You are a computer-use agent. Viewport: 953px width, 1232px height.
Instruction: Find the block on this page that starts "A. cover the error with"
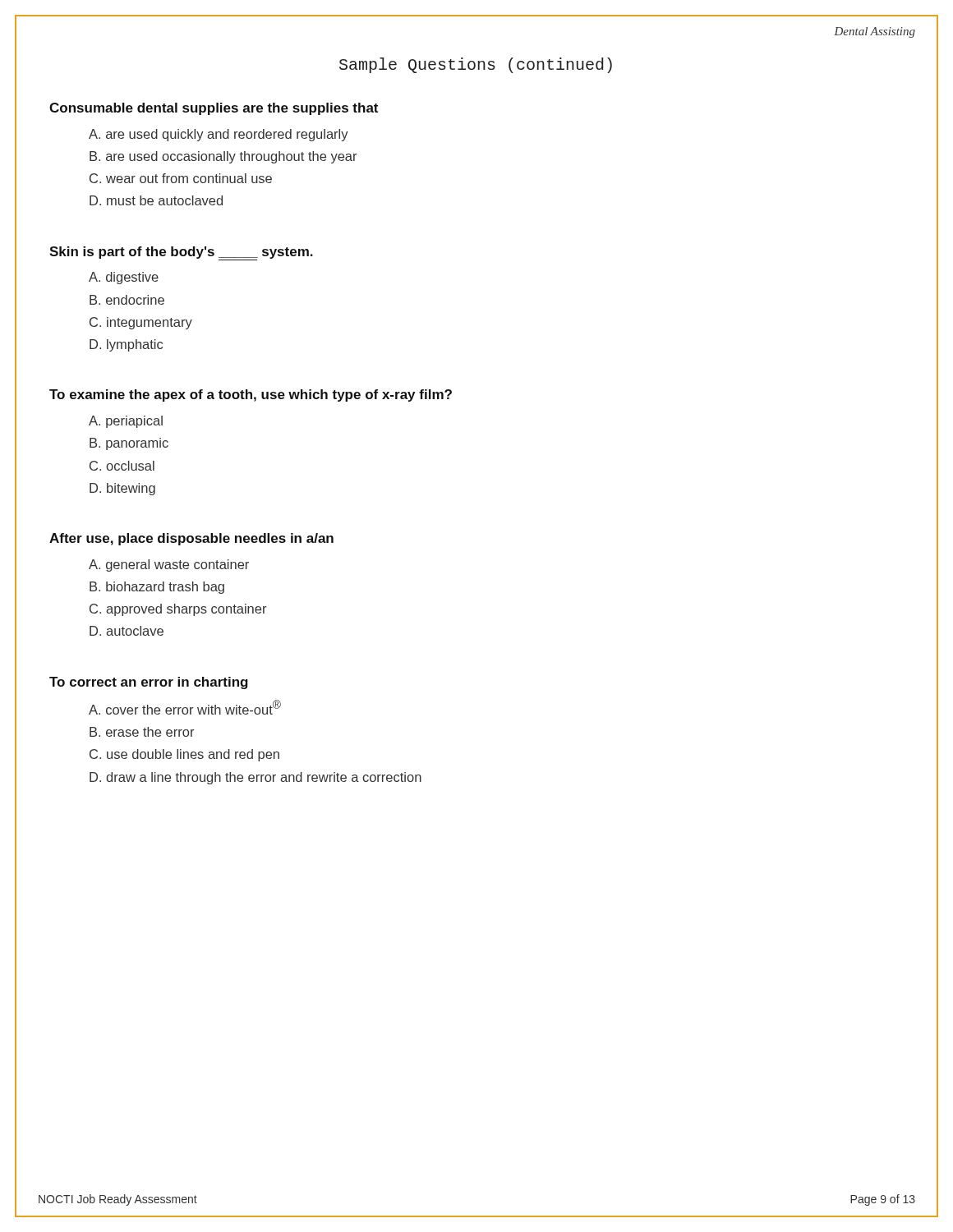pos(185,708)
